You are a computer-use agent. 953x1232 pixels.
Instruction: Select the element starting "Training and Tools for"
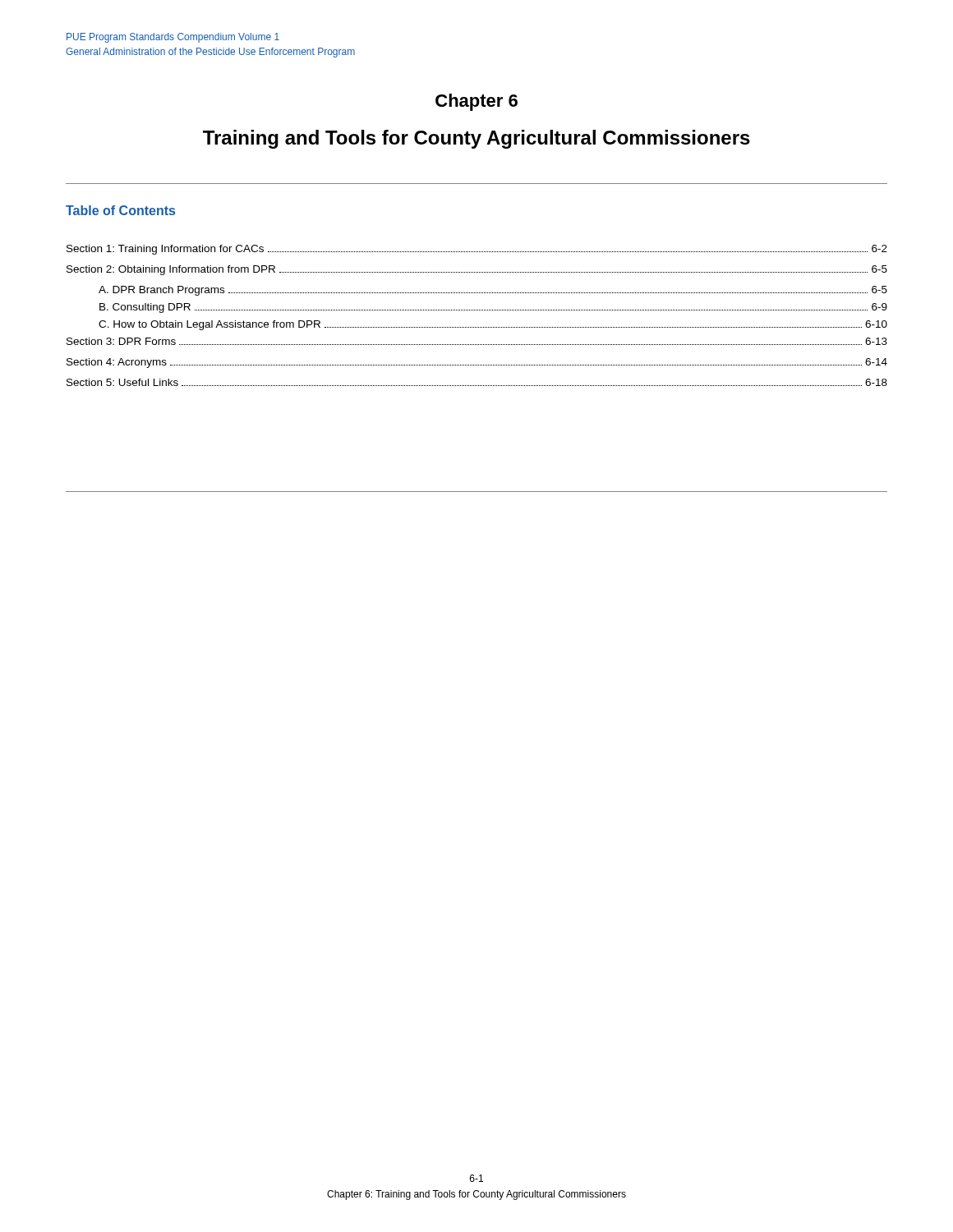point(476,138)
